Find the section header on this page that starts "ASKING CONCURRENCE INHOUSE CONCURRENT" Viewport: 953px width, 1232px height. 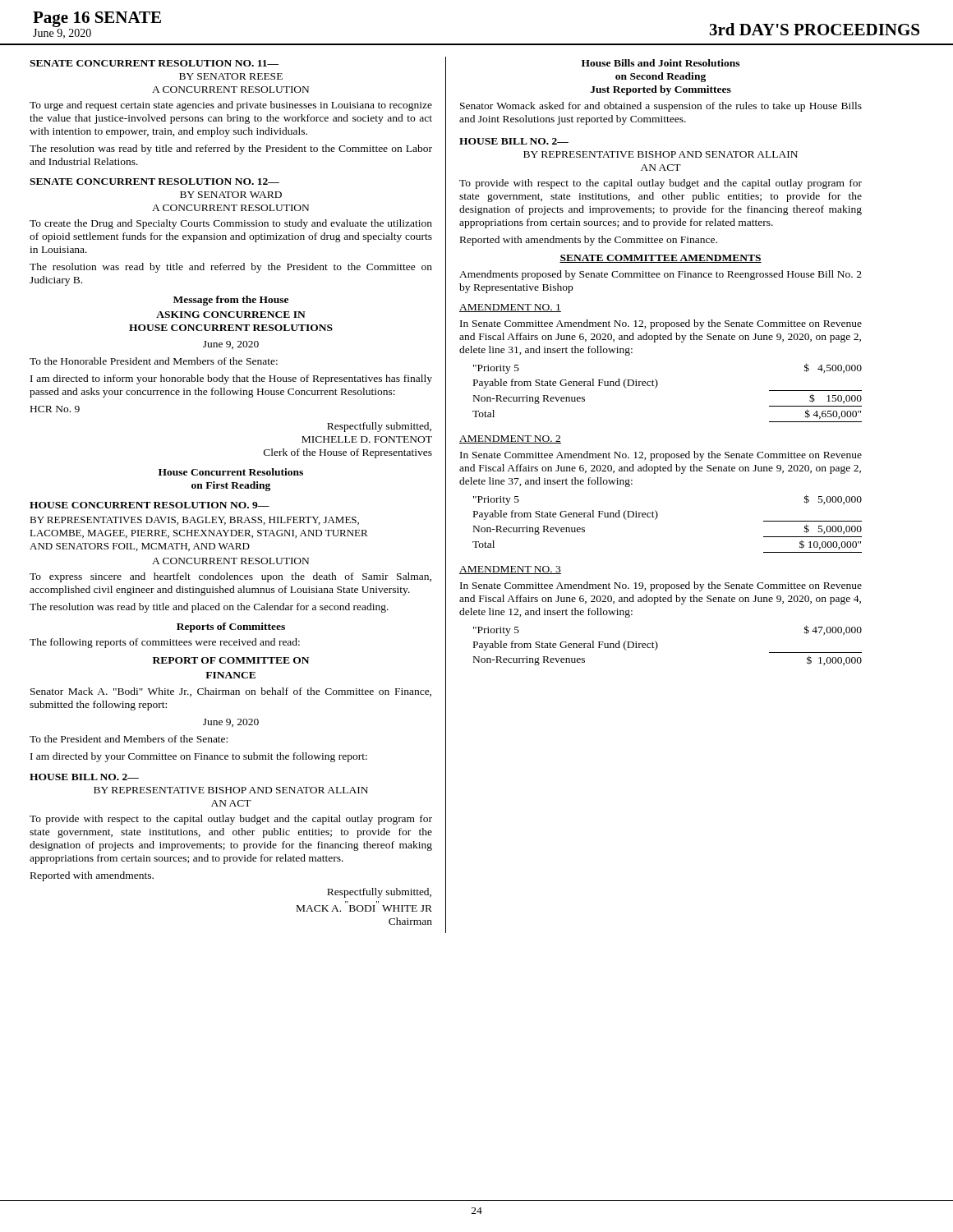point(231,321)
